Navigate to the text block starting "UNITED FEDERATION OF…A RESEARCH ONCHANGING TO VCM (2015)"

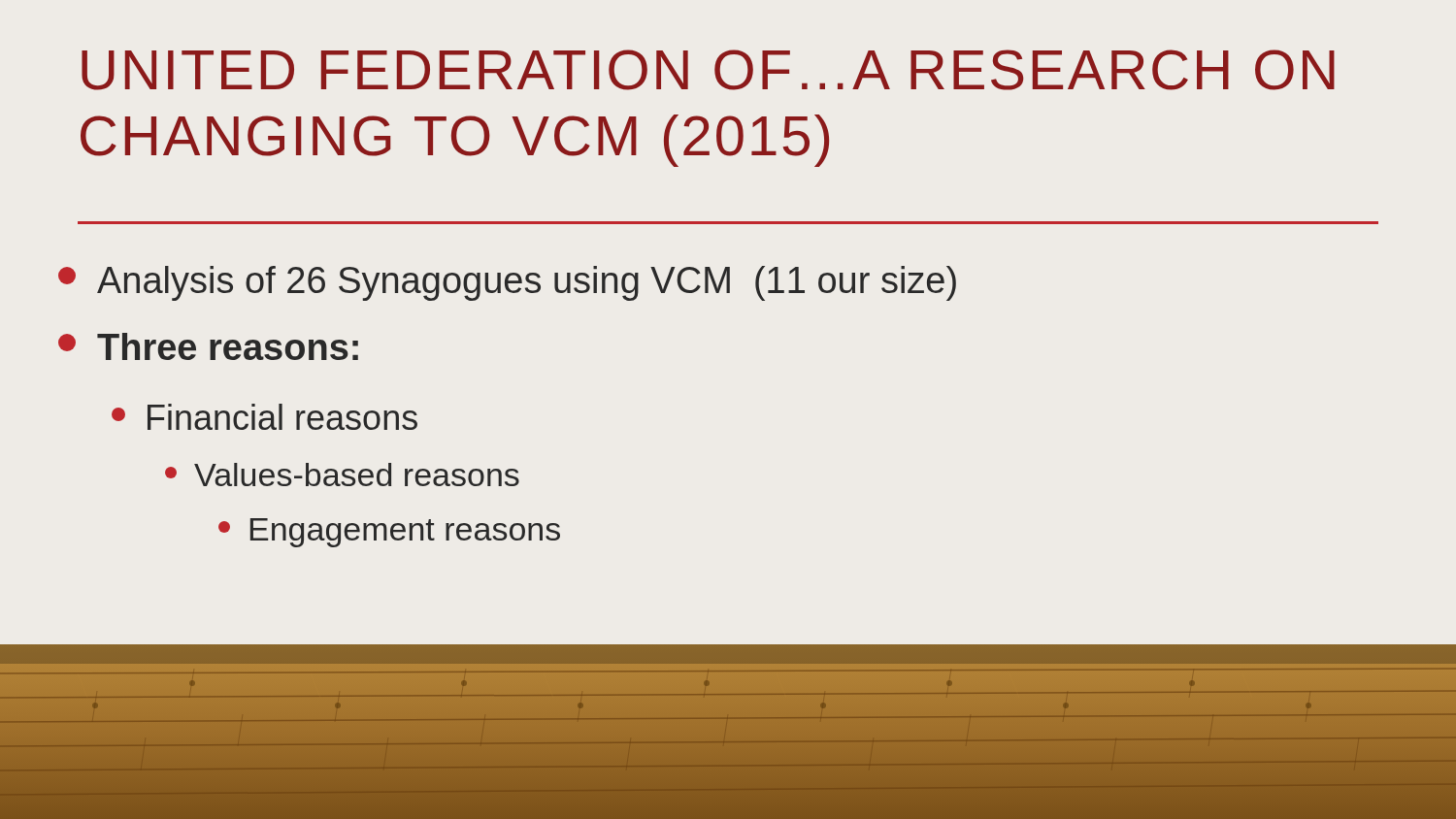[x=728, y=103]
